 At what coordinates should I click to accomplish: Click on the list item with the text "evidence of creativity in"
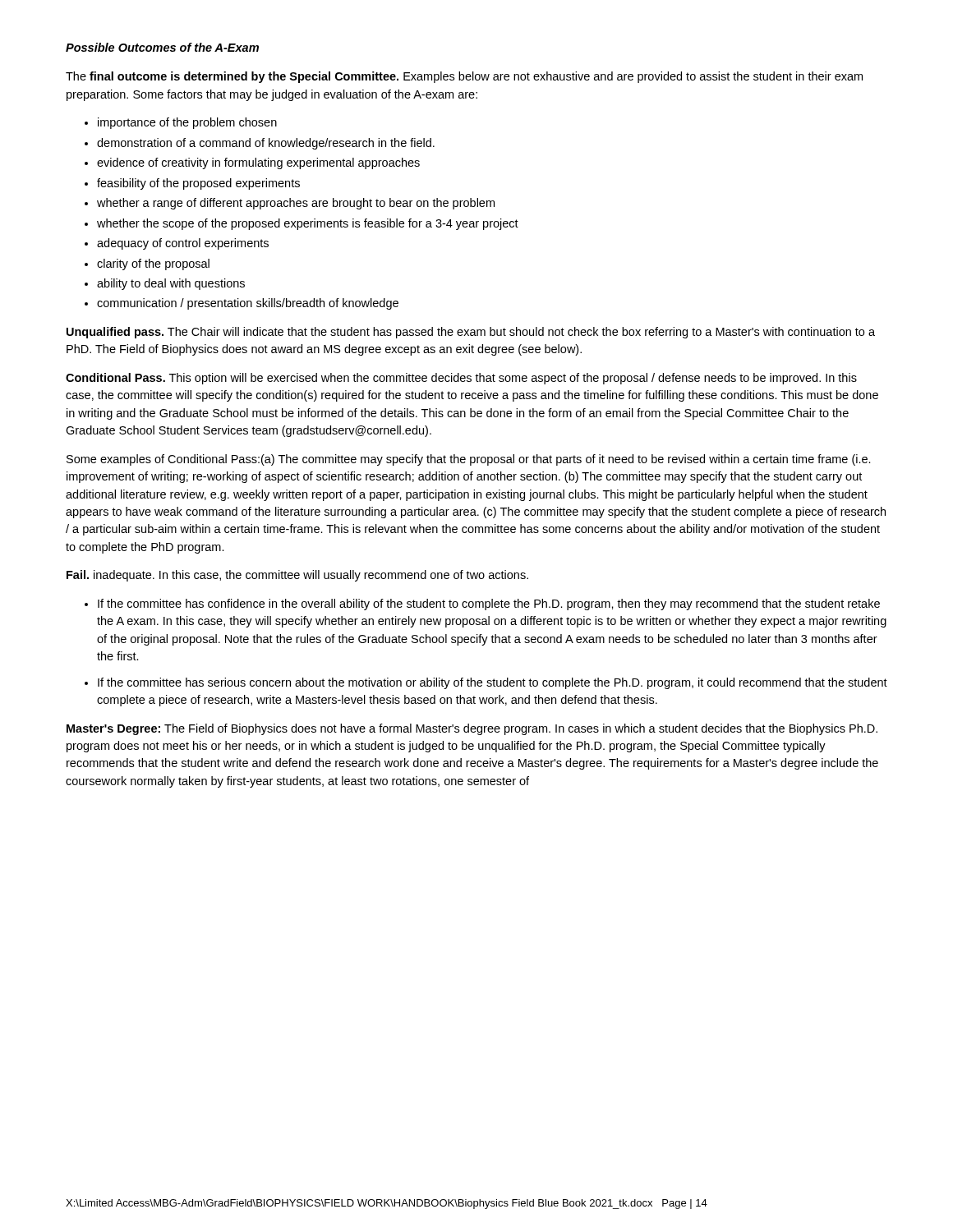tap(259, 163)
